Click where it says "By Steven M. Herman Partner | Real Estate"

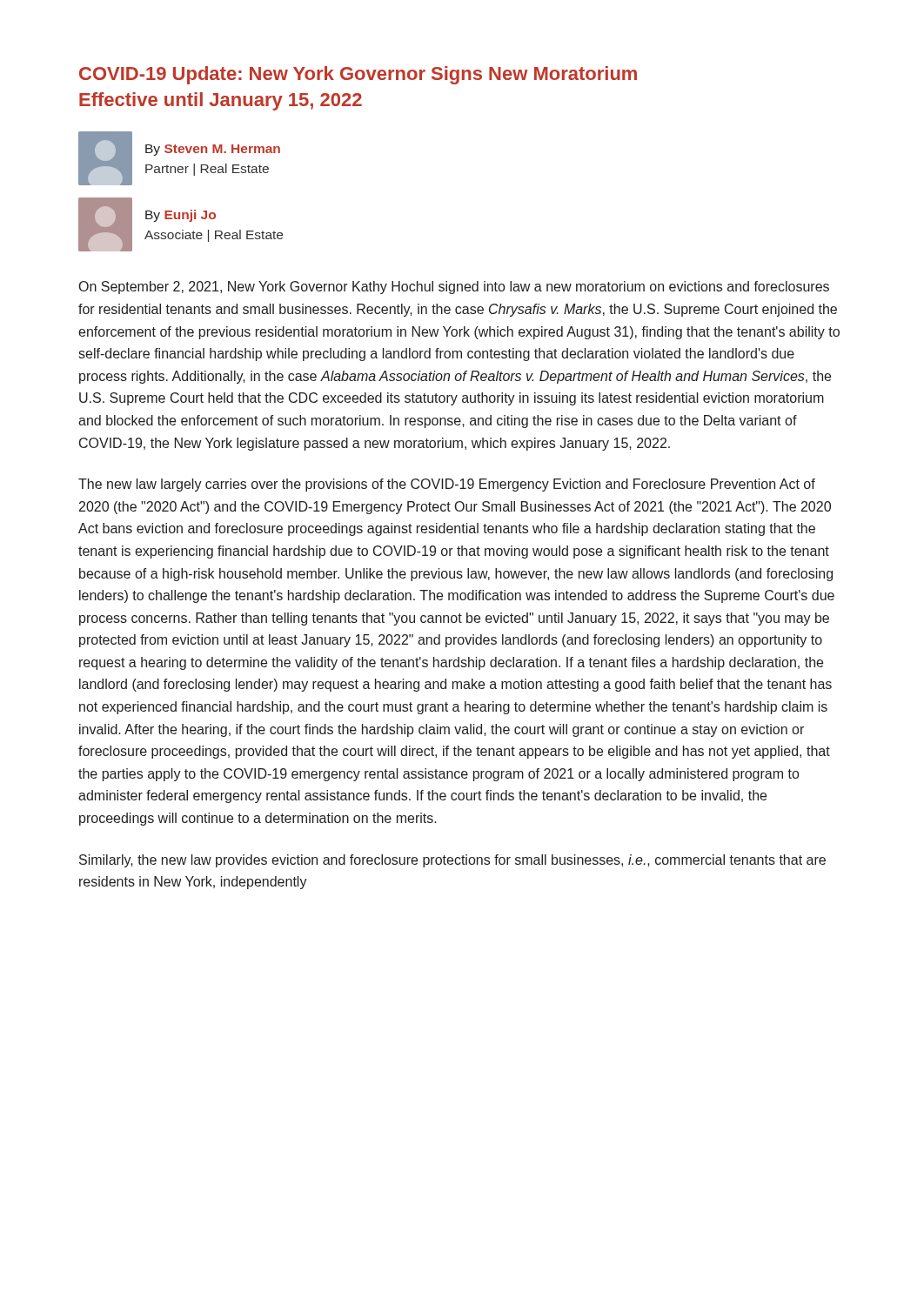pyautogui.click(x=180, y=159)
